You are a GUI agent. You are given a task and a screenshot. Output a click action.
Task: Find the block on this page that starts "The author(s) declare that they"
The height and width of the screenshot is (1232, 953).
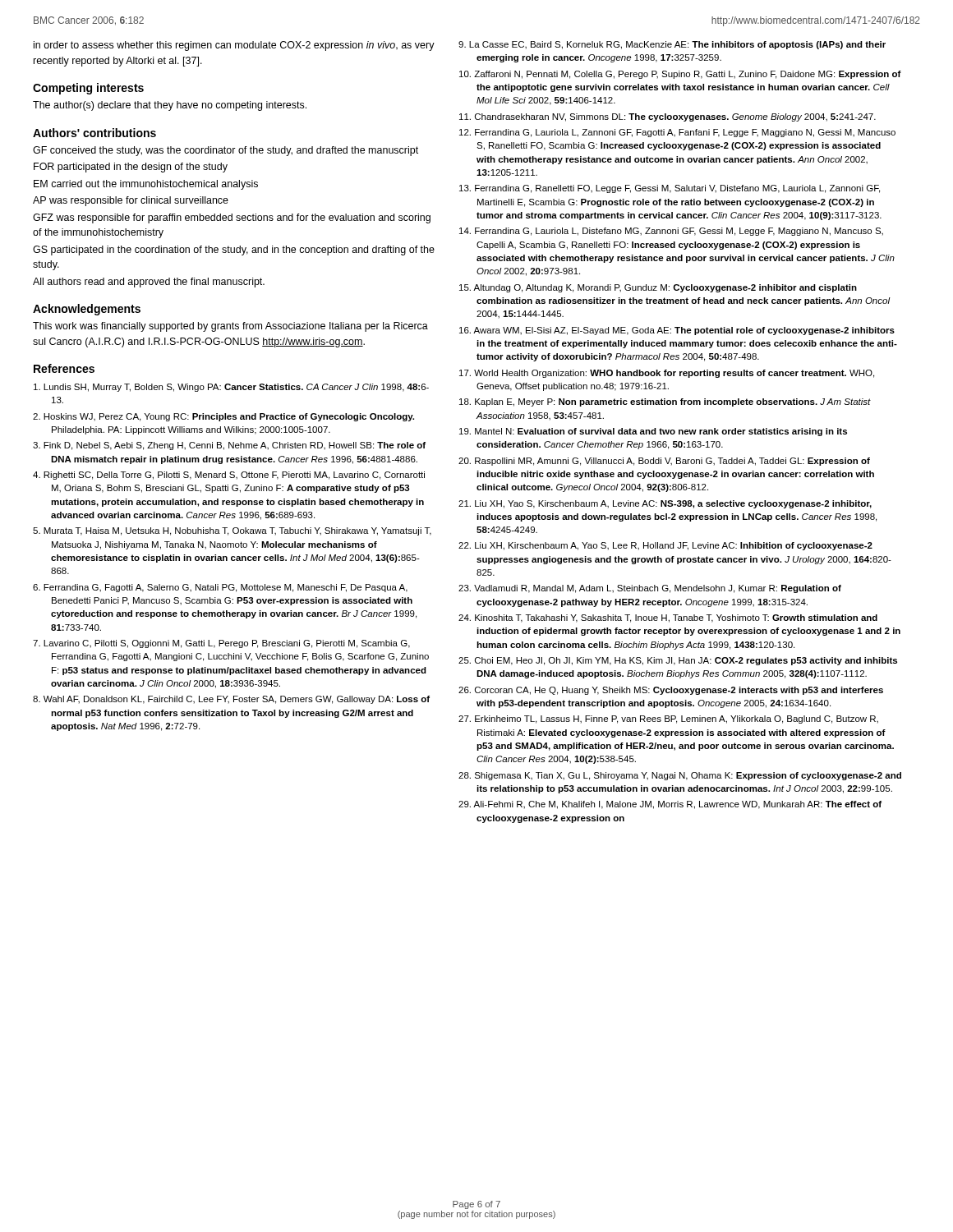coord(170,105)
